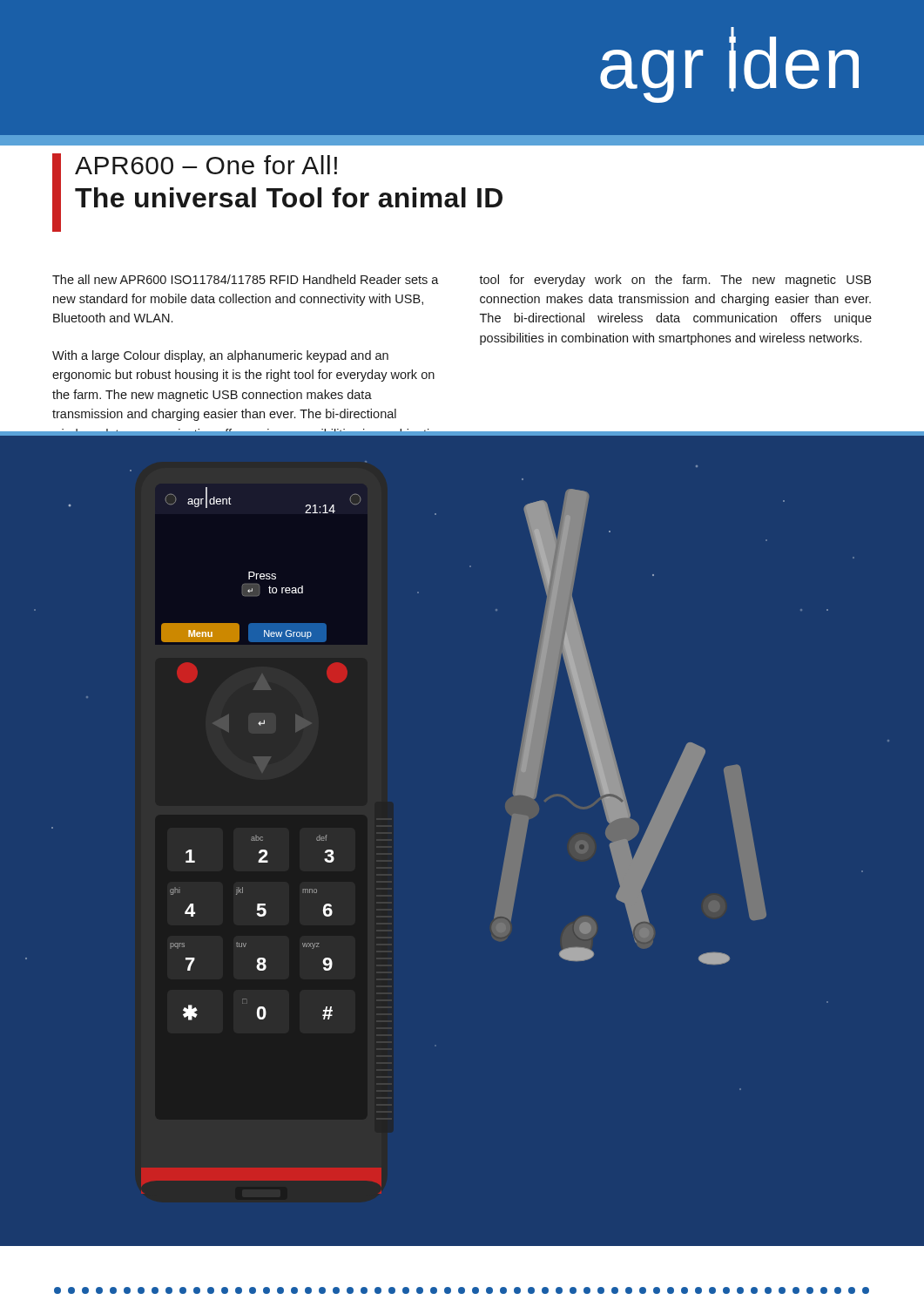Click the passage that begins "The all new APR600 ISO11784/11785"
This screenshot has height=1307, width=924.
(x=248, y=280)
